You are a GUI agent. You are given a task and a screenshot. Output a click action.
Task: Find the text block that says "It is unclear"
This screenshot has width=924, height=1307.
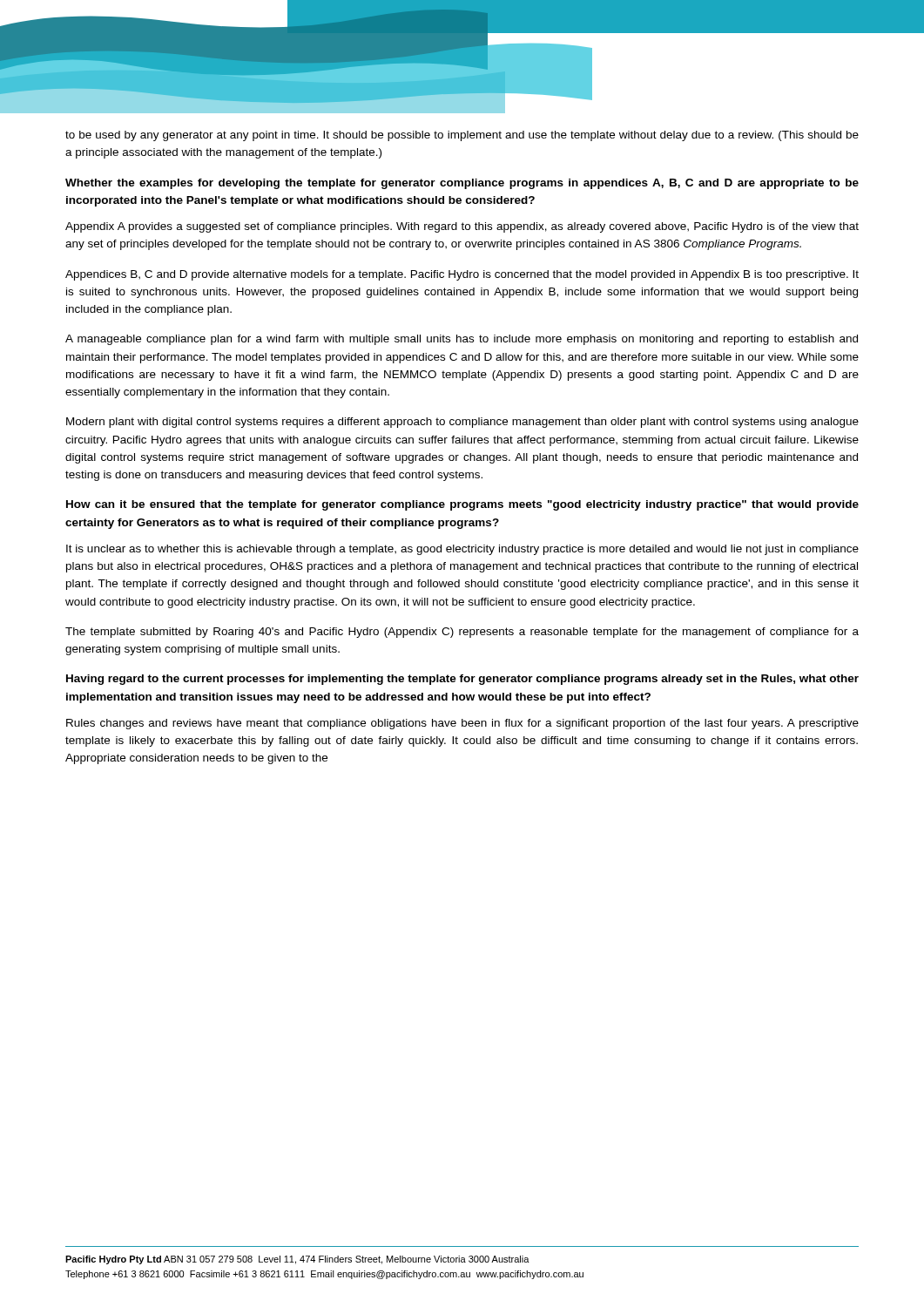point(462,575)
